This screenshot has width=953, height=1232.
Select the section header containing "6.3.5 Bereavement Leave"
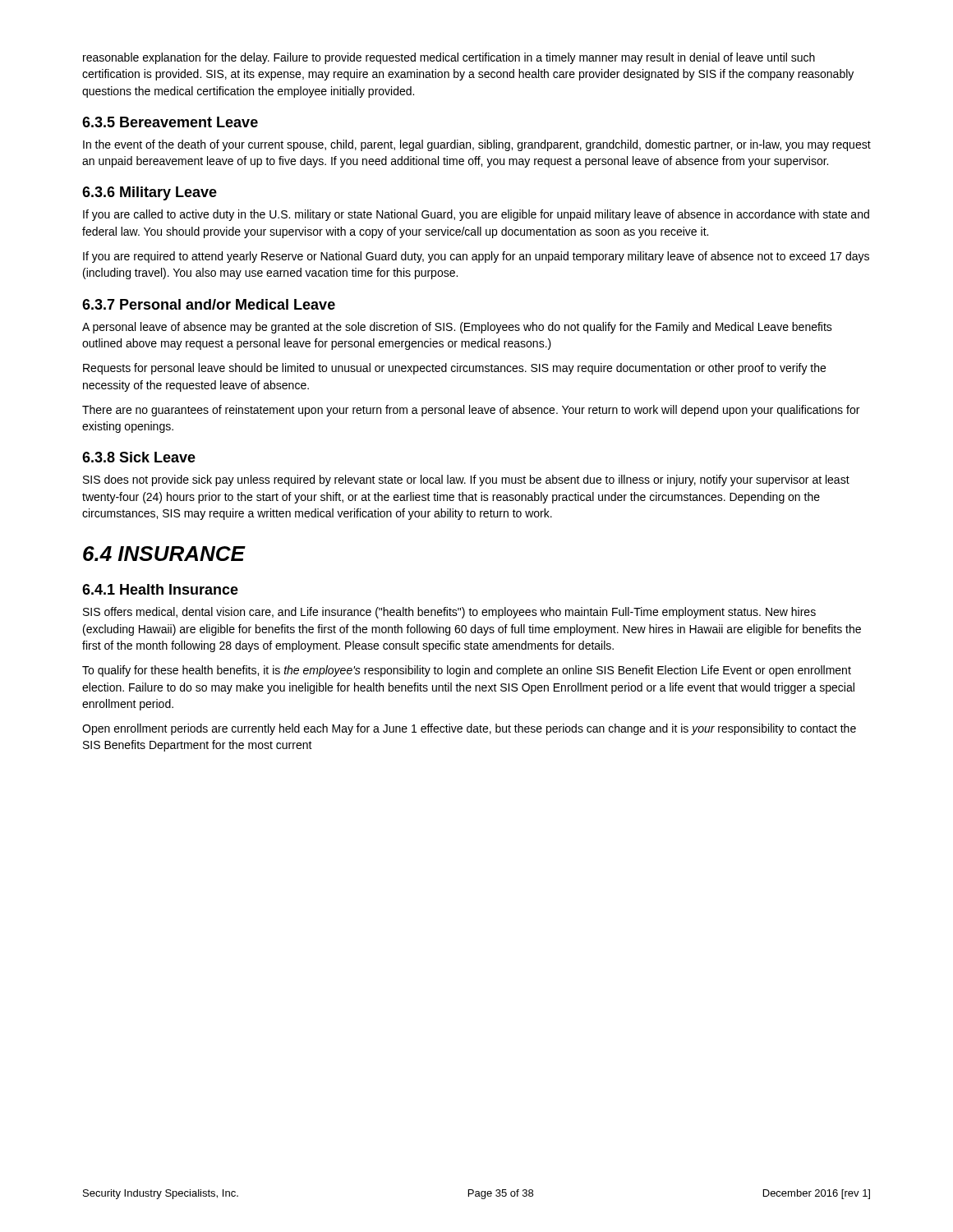[170, 122]
